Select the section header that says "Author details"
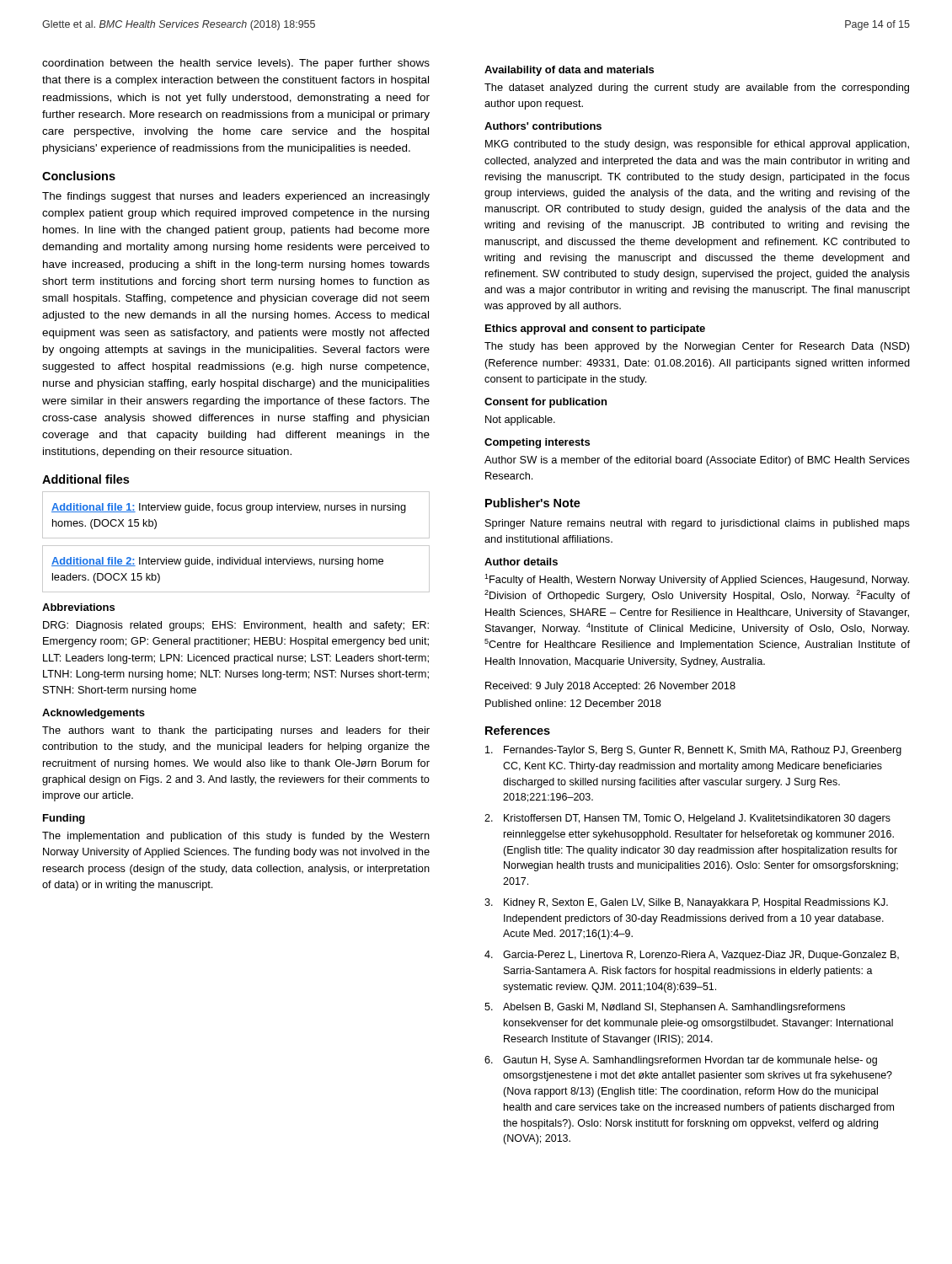Image resolution: width=952 pixels, height=1264 pixels. (x=521, y=562)
